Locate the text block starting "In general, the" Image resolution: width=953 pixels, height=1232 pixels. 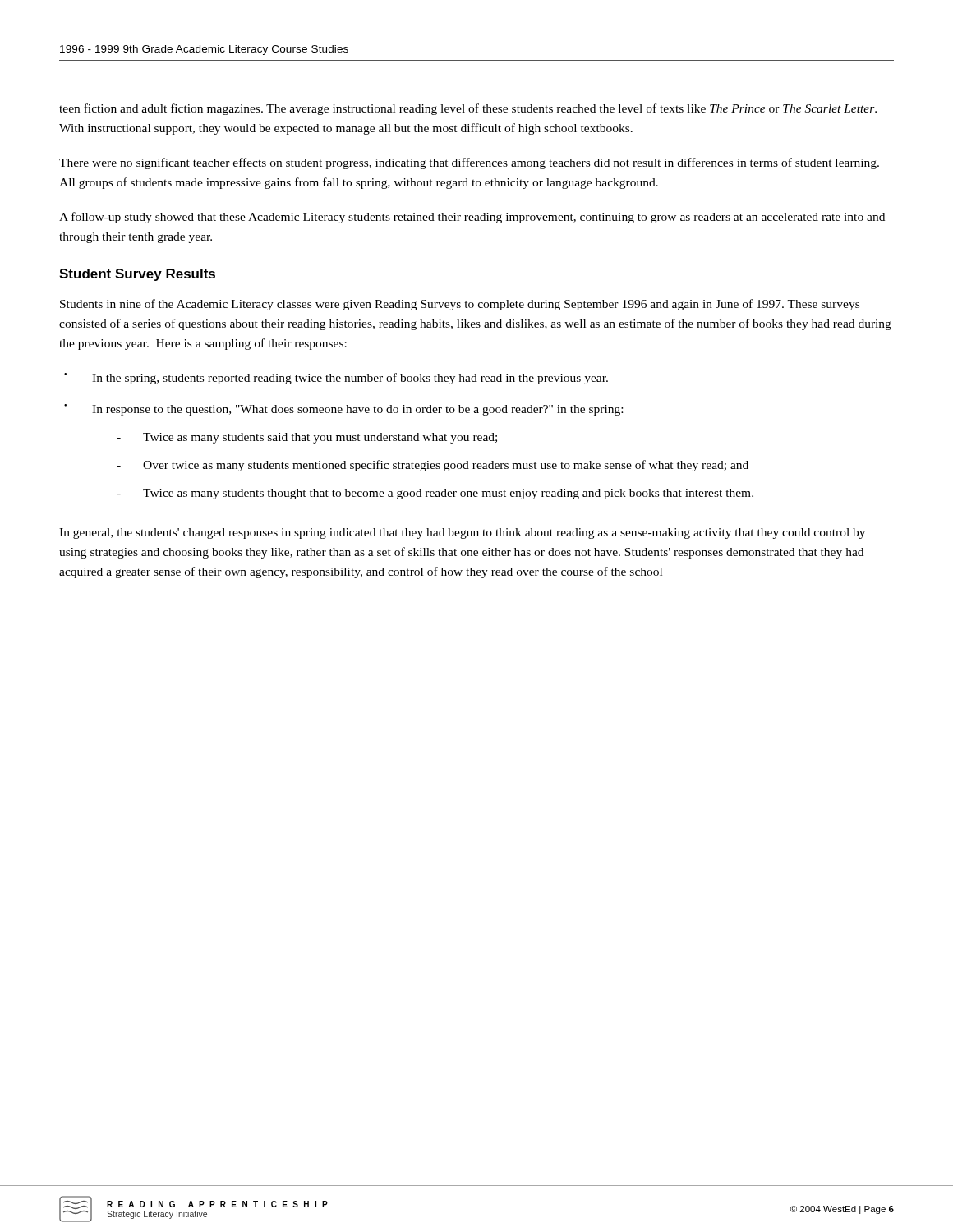click(x=462, y=552)
